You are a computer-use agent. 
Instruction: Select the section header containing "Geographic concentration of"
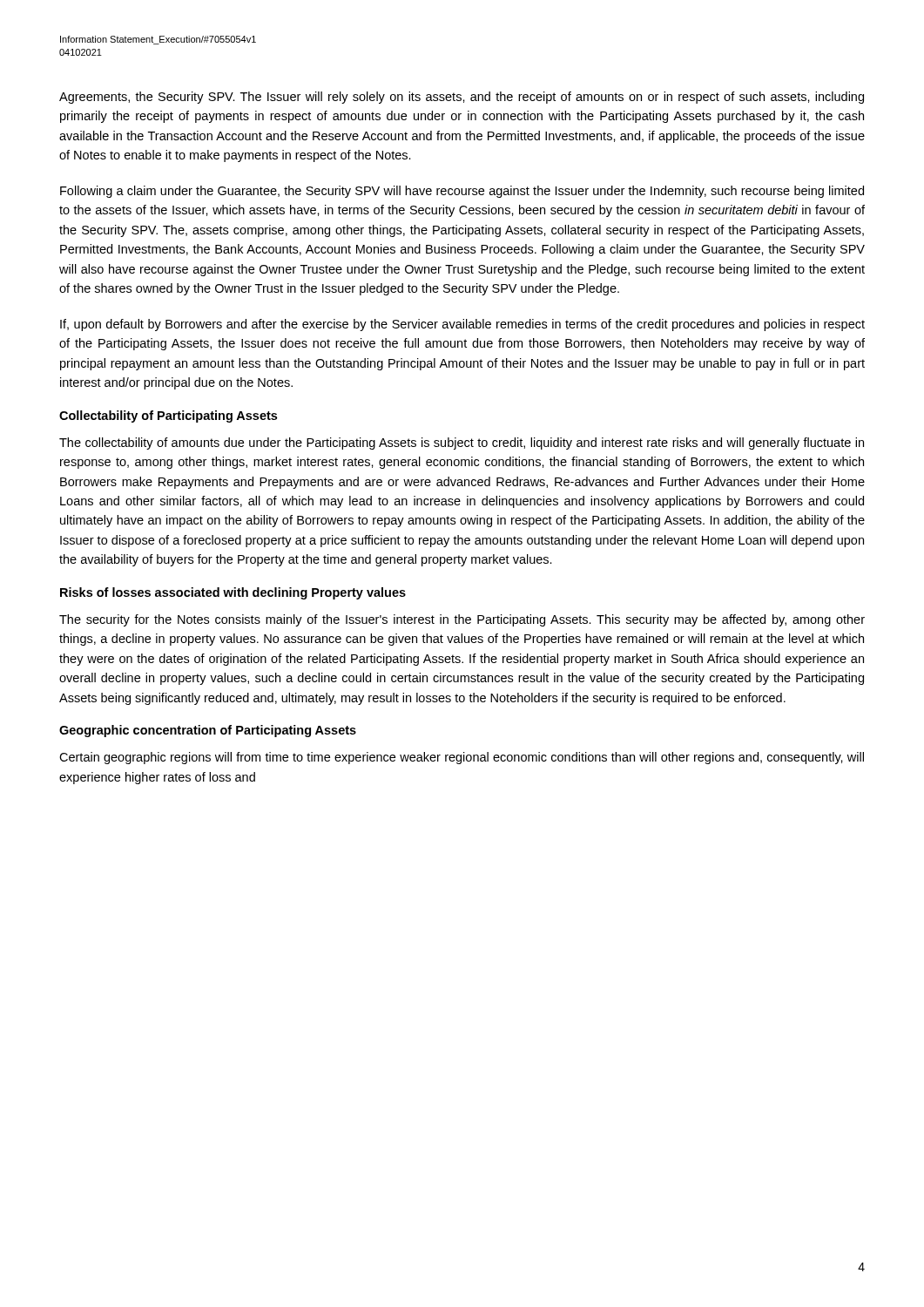coord(208,730)
